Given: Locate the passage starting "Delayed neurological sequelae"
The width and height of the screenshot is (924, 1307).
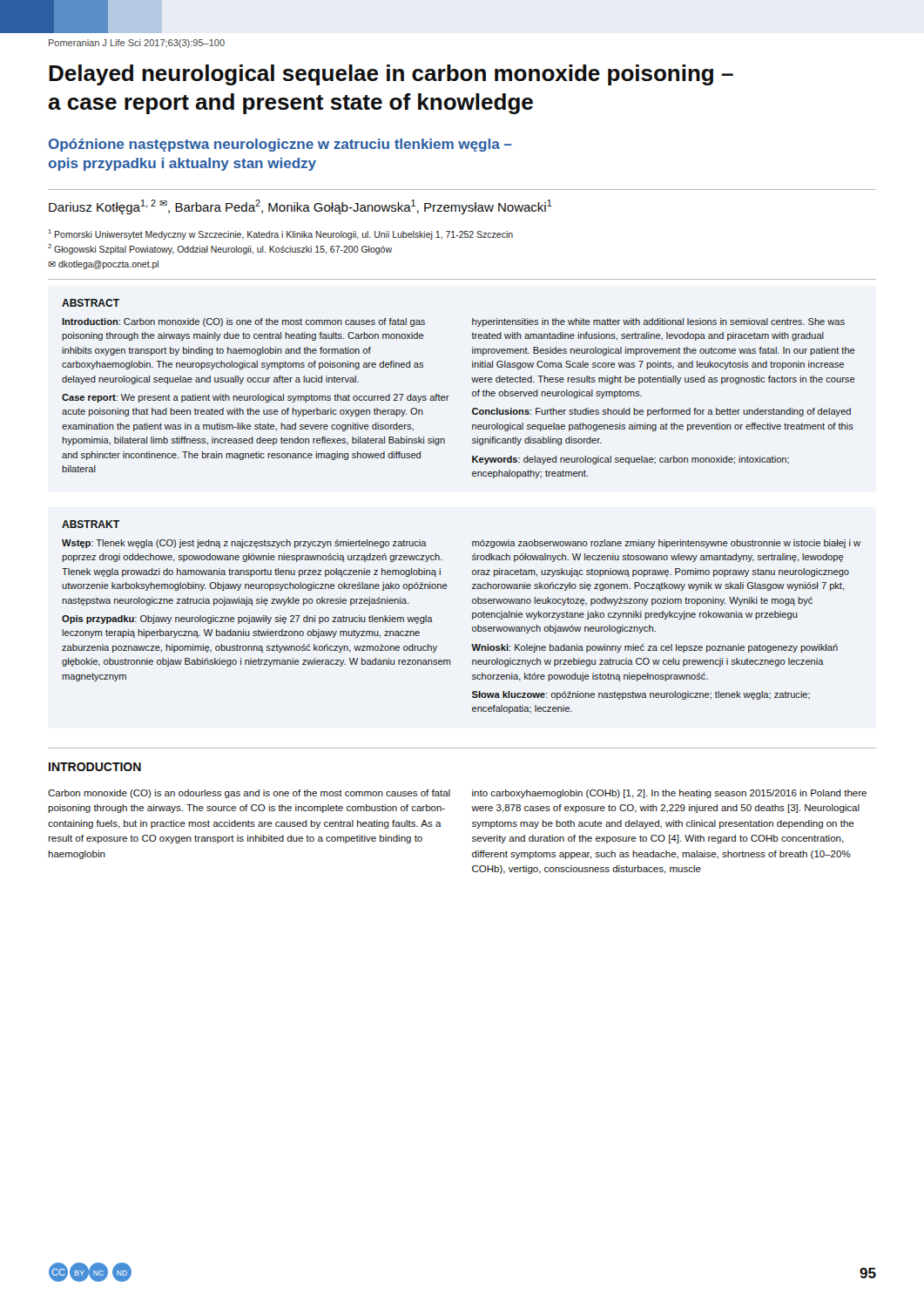Looking at the screenshot, I should pyautogui.click(x=391, y=87).
